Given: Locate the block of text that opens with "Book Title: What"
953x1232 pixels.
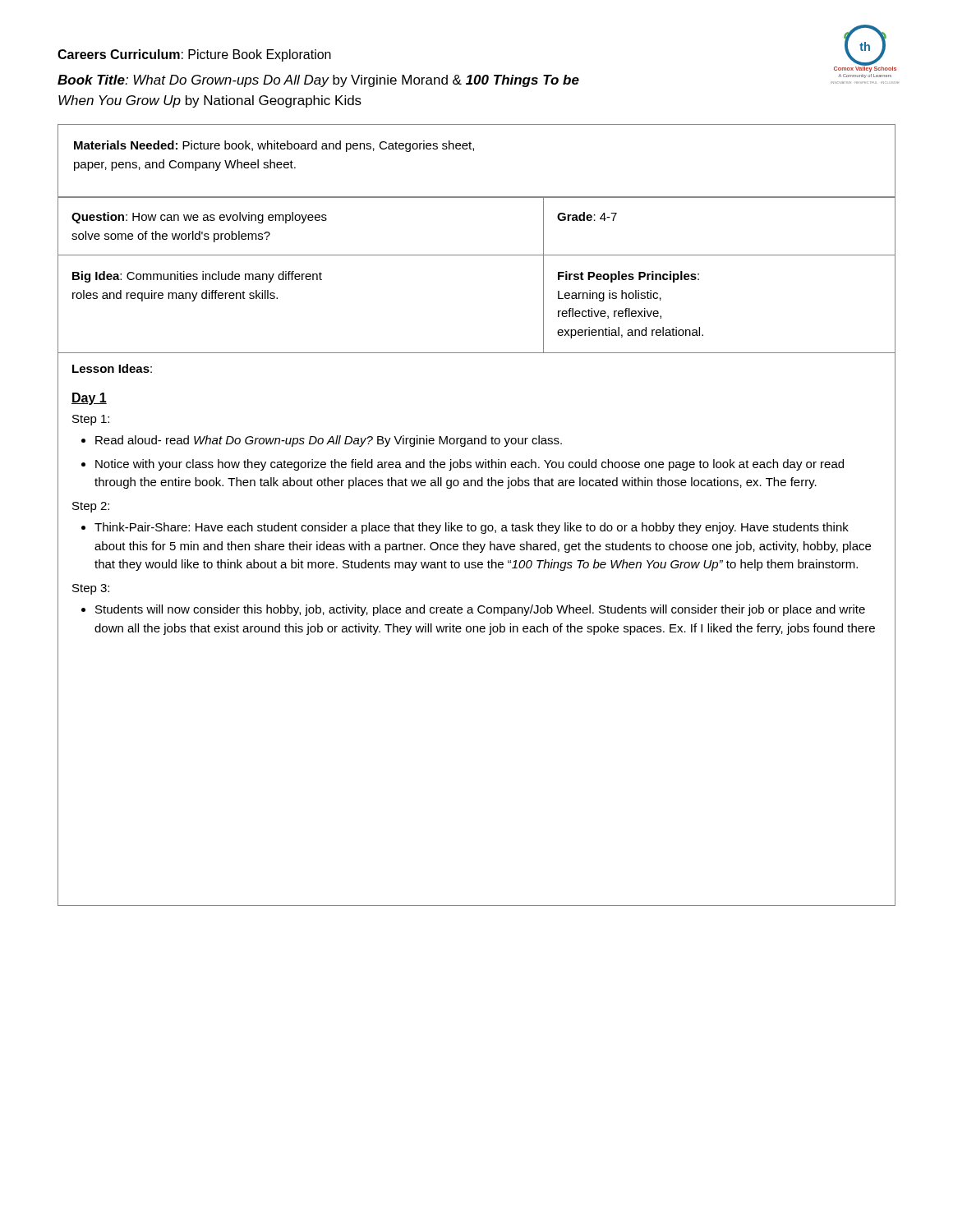Looking at the screenshot, I should pyautogui.click(x=318, y=90).
